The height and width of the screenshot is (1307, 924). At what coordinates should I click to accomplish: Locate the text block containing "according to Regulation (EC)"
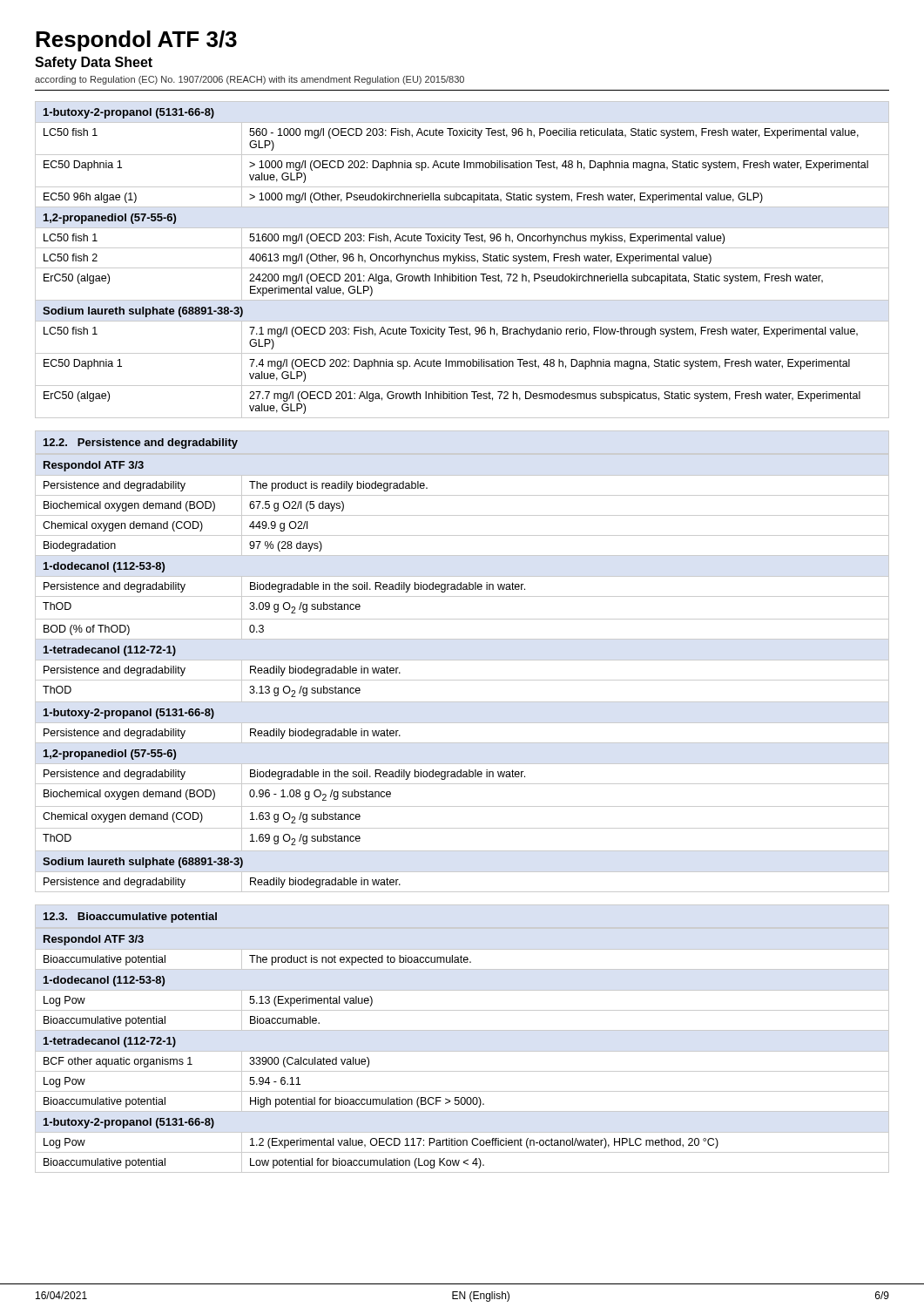pyautogui.click(x=250, y=79)
